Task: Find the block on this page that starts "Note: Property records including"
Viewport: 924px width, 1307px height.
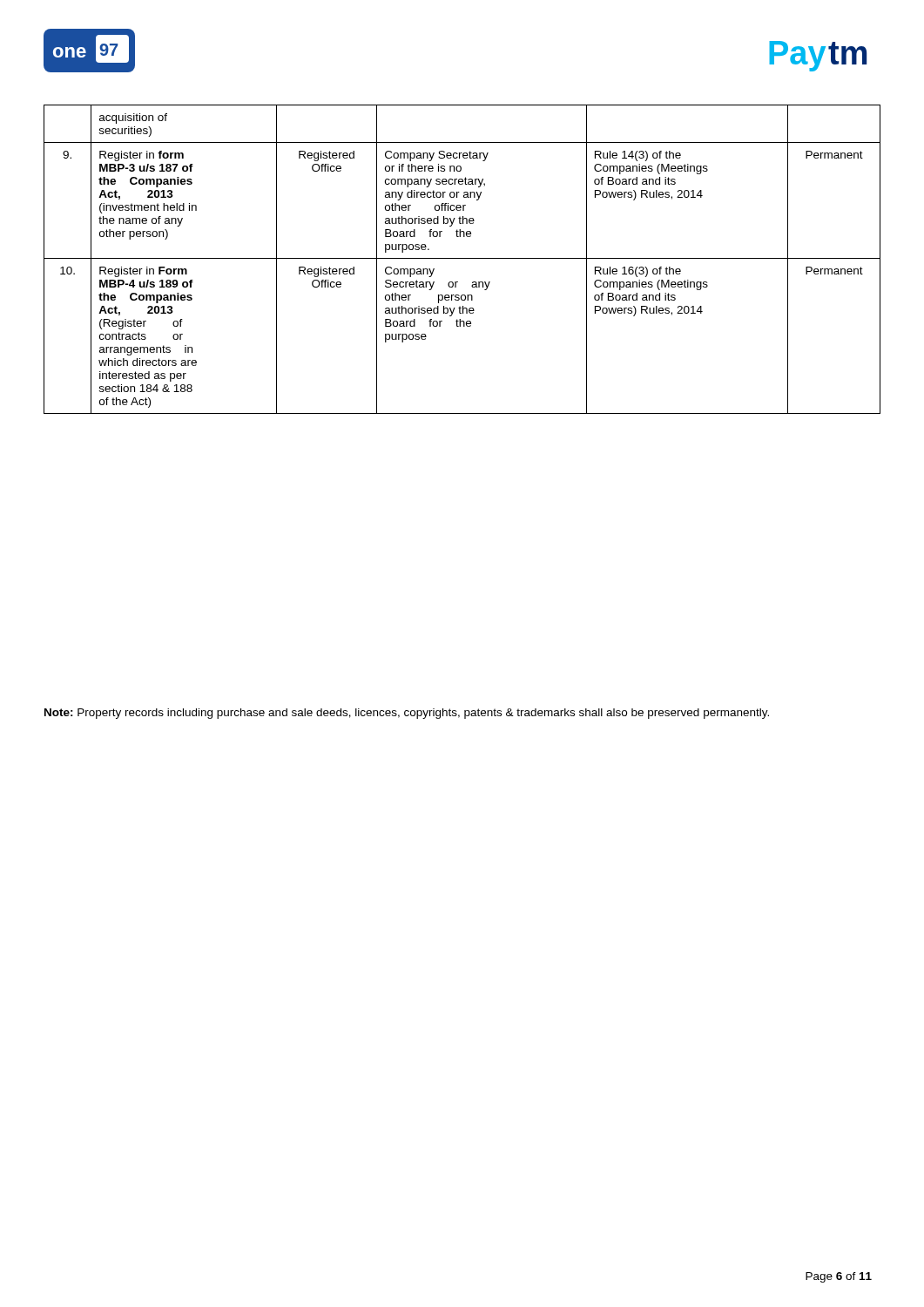Action: (x=407, y=712)
